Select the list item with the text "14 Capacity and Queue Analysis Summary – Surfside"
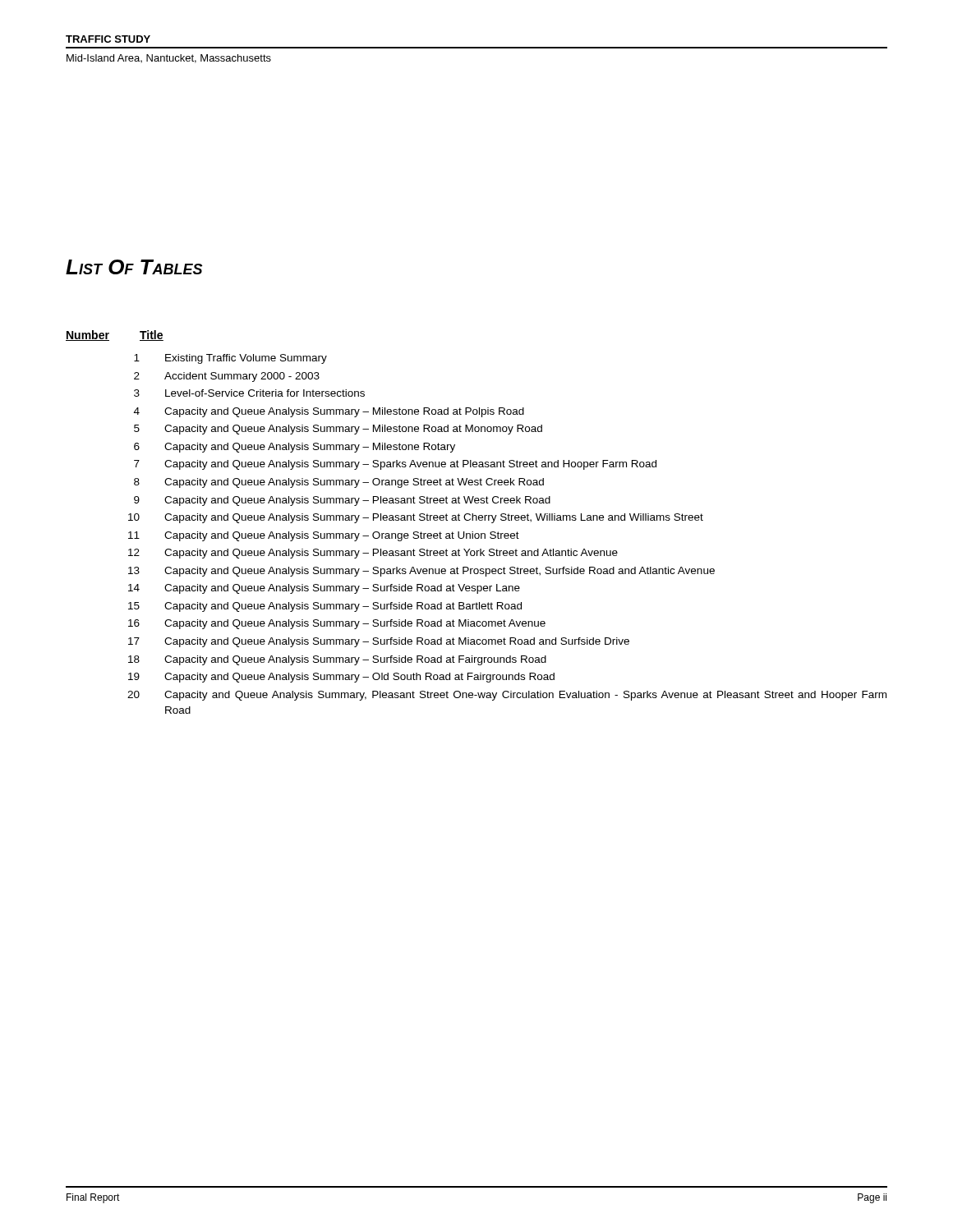 476,588
